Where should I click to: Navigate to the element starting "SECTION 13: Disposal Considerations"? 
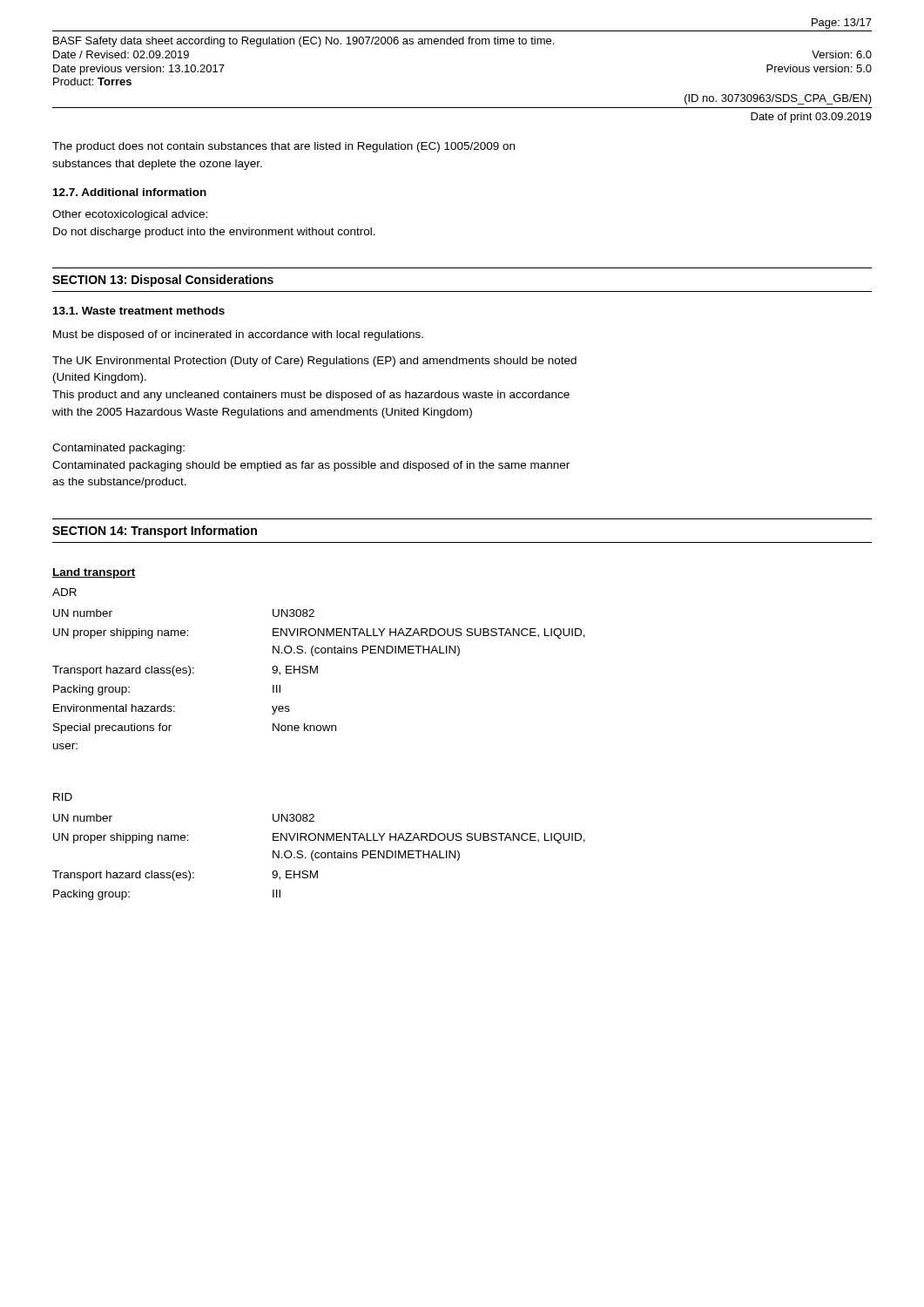coord(163,280)
